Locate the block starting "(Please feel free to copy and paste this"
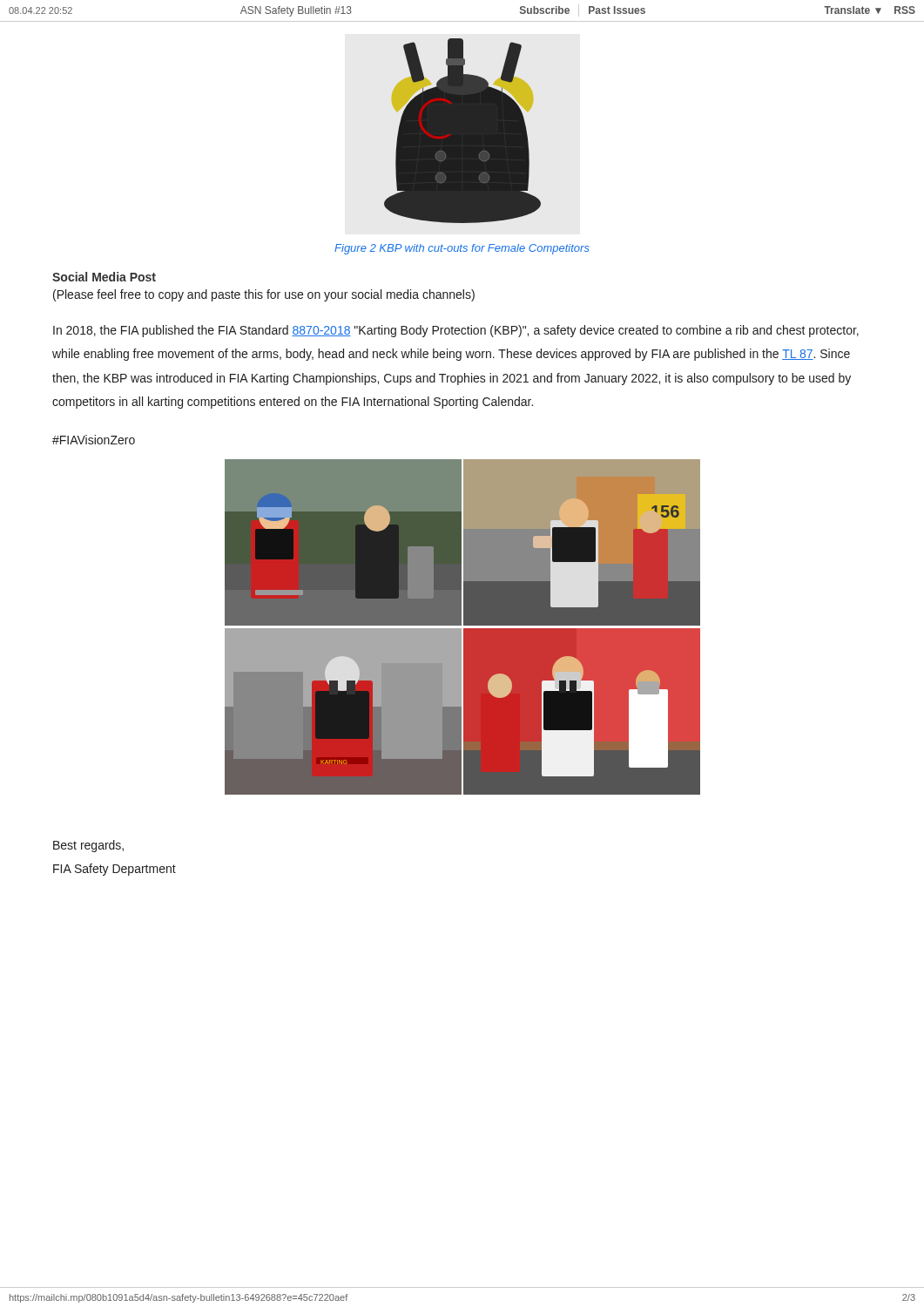The image size is (924, 1307). point(264,295)
